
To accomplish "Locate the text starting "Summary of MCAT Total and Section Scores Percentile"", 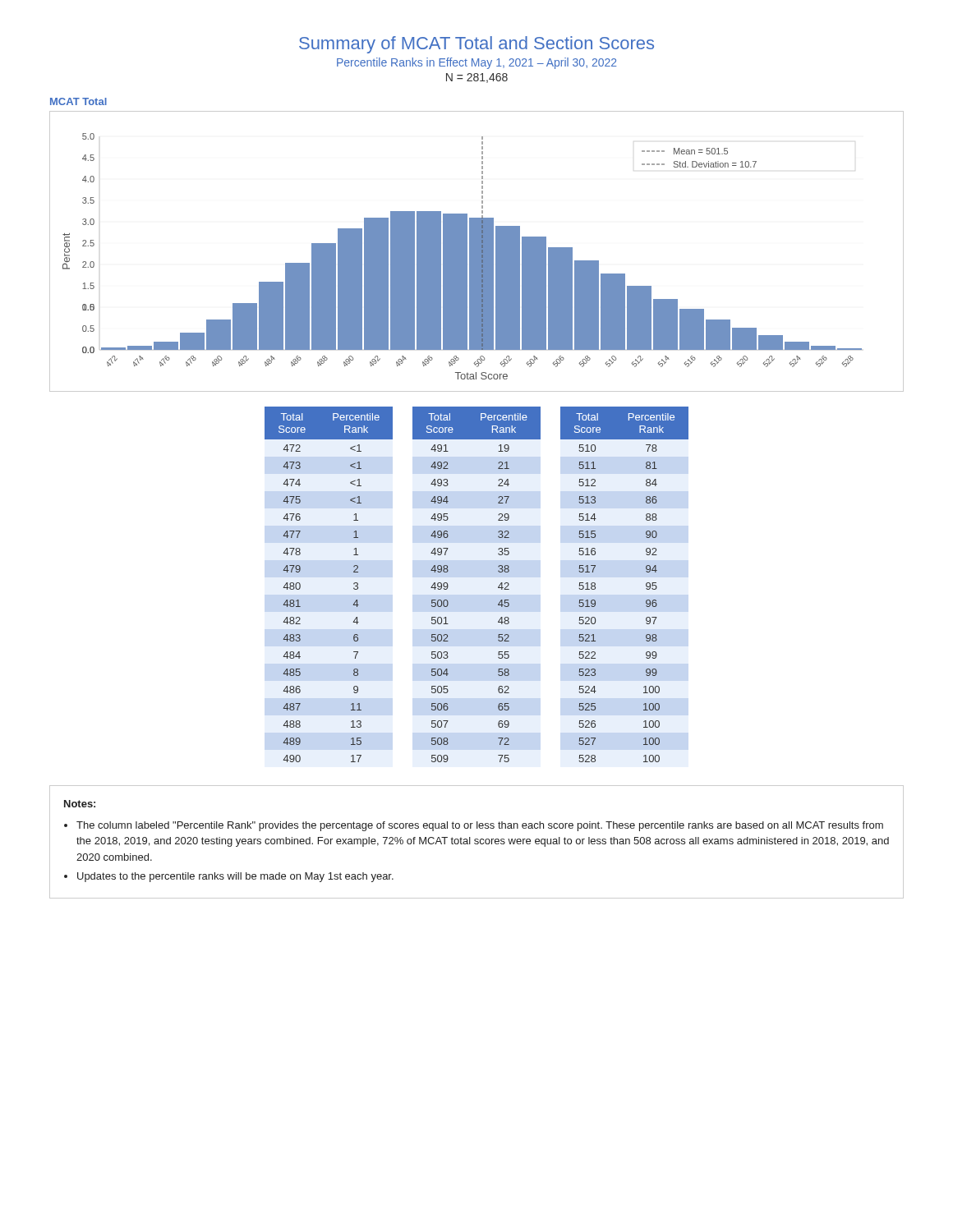I will (476, 58).
